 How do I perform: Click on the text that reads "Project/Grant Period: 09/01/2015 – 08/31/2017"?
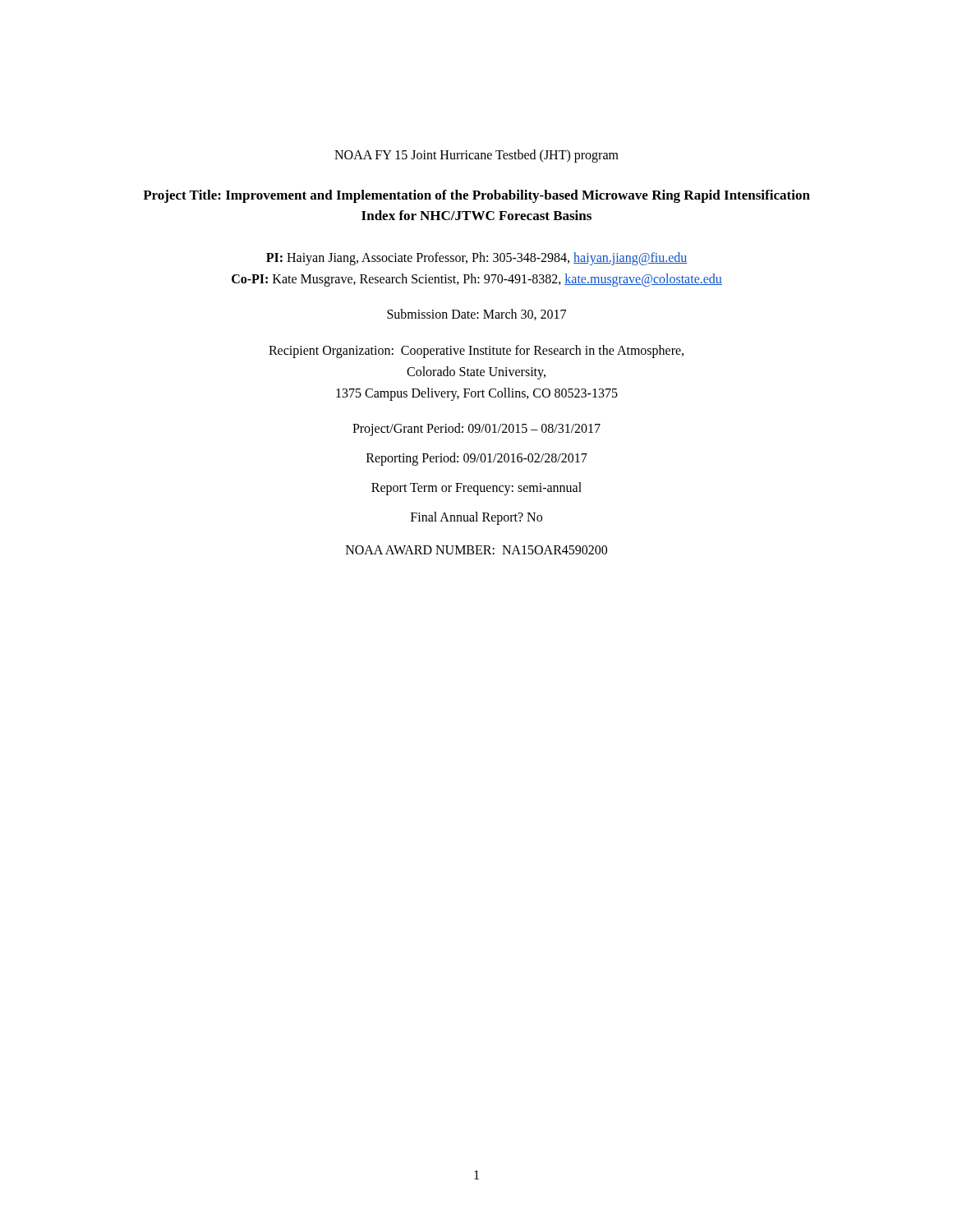[x=476, y=429]
